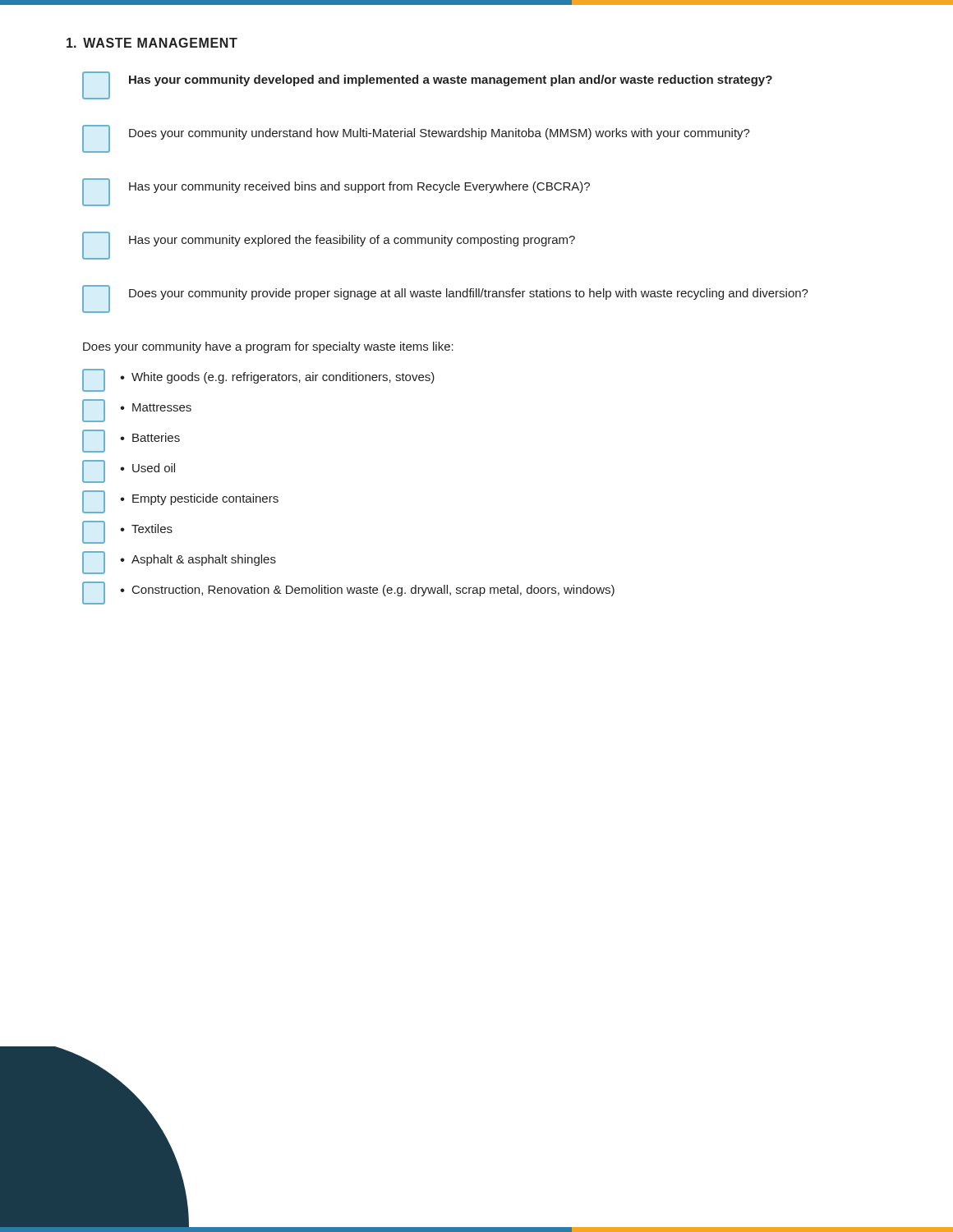
Task: Find the region starting "Has your community explored the feasibility of a"
Action: (476, 245)
